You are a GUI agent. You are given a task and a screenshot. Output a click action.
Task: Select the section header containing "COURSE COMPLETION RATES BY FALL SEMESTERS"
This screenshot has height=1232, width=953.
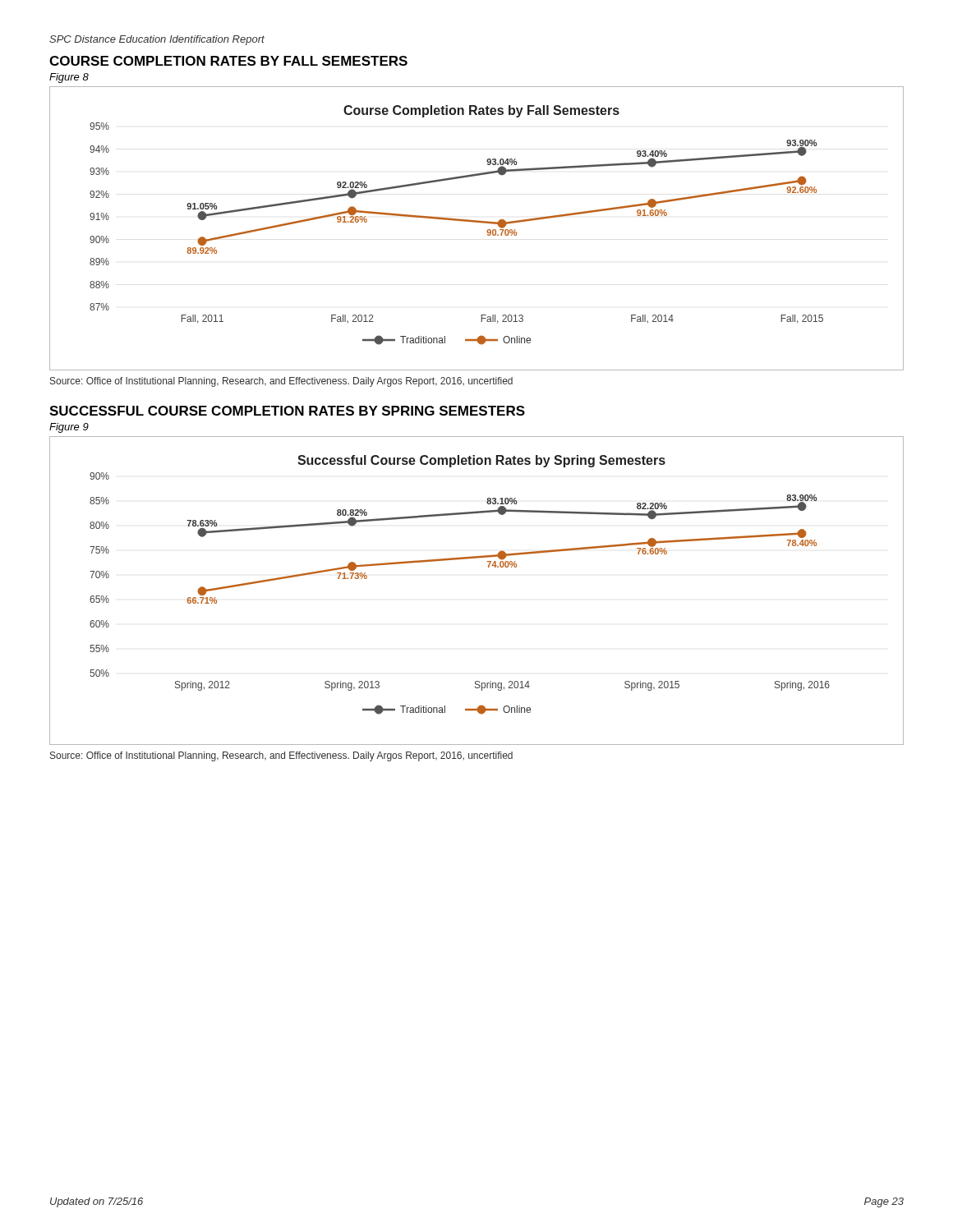point(229,61)
